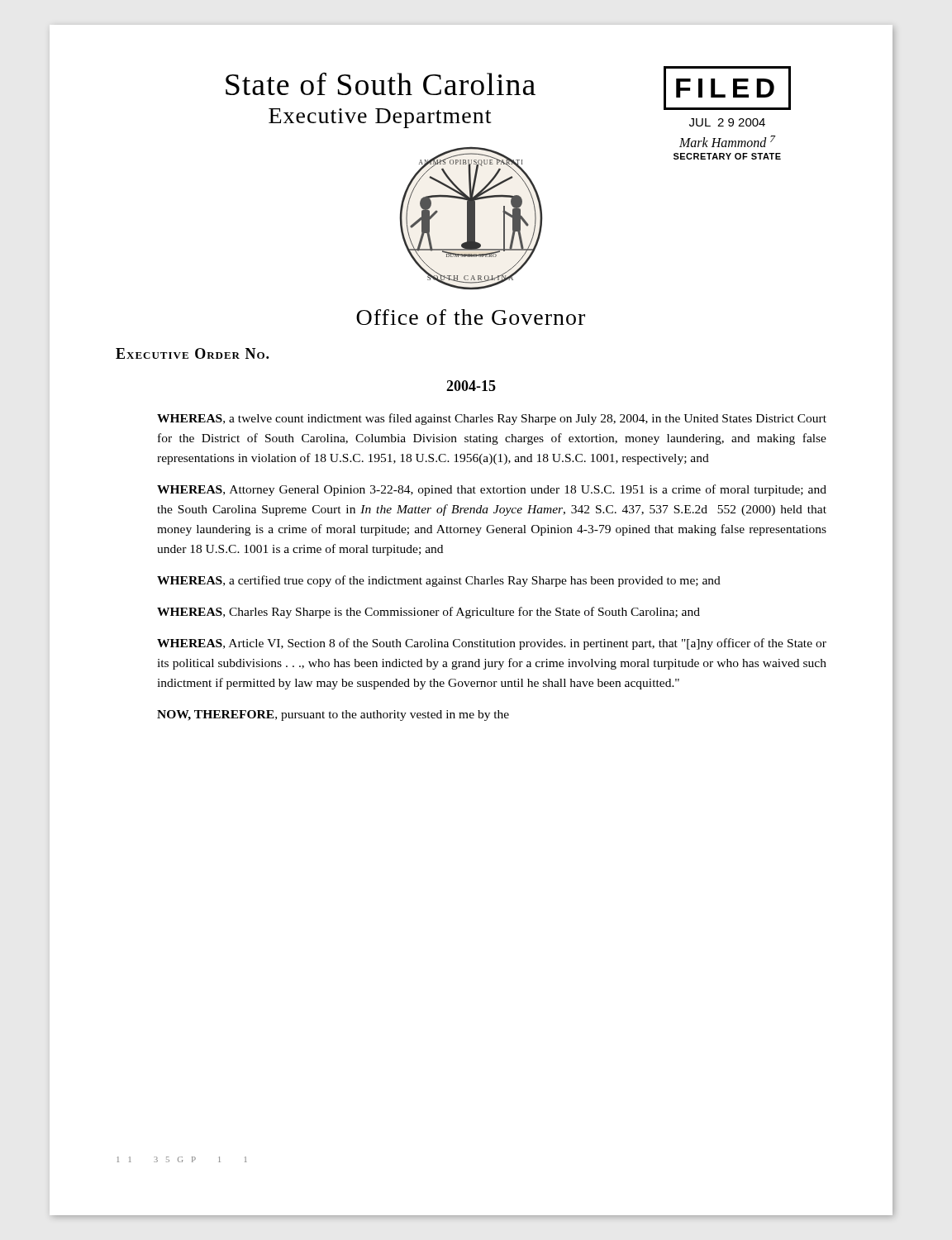Screen dimensions: 1240x952
Task: Select the block starting "WHEREAS, Attorney General Opinion 3-22-84,"
Action: coord(492,519)
